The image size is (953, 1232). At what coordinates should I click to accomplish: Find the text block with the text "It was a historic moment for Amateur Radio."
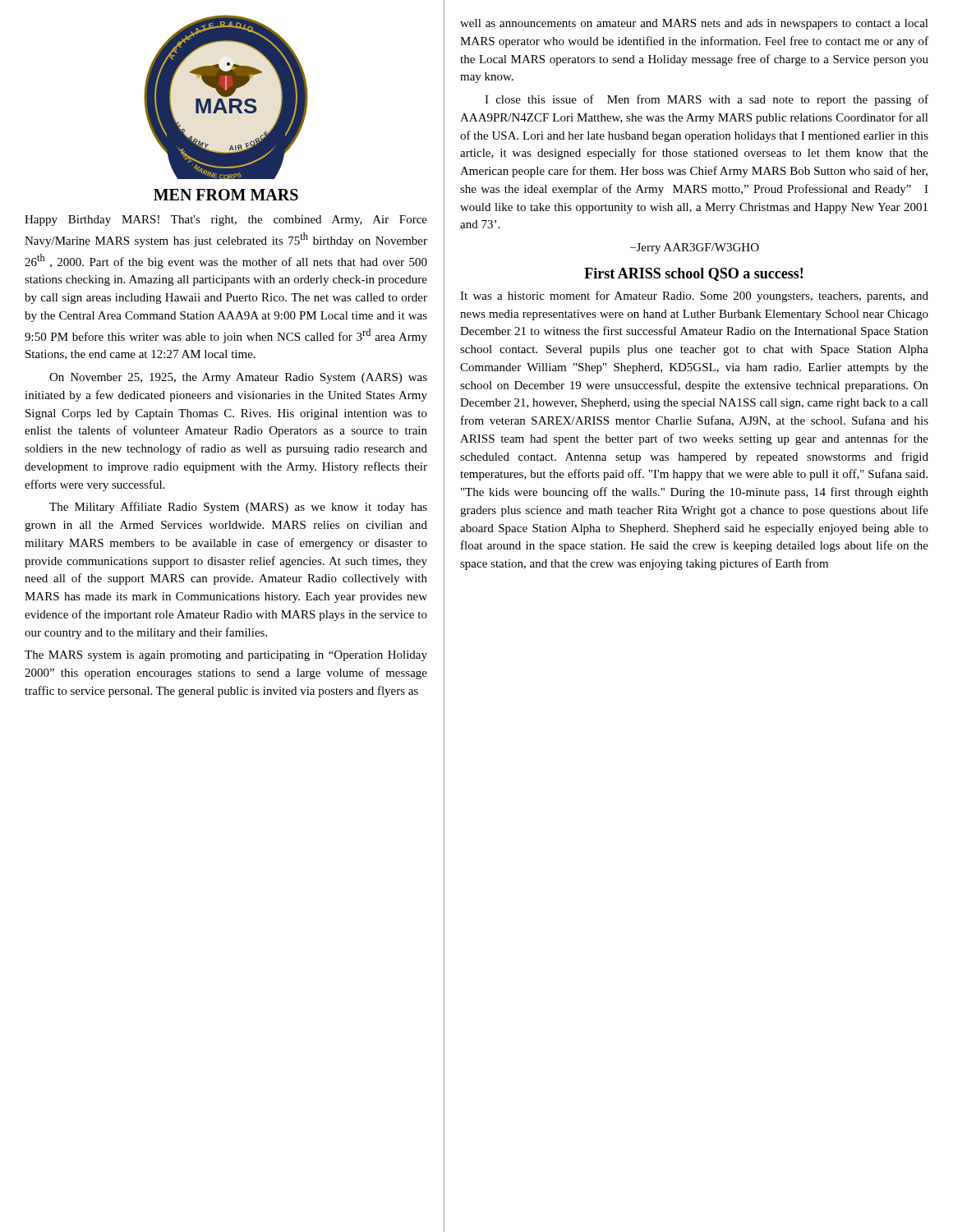click(694, 430)
